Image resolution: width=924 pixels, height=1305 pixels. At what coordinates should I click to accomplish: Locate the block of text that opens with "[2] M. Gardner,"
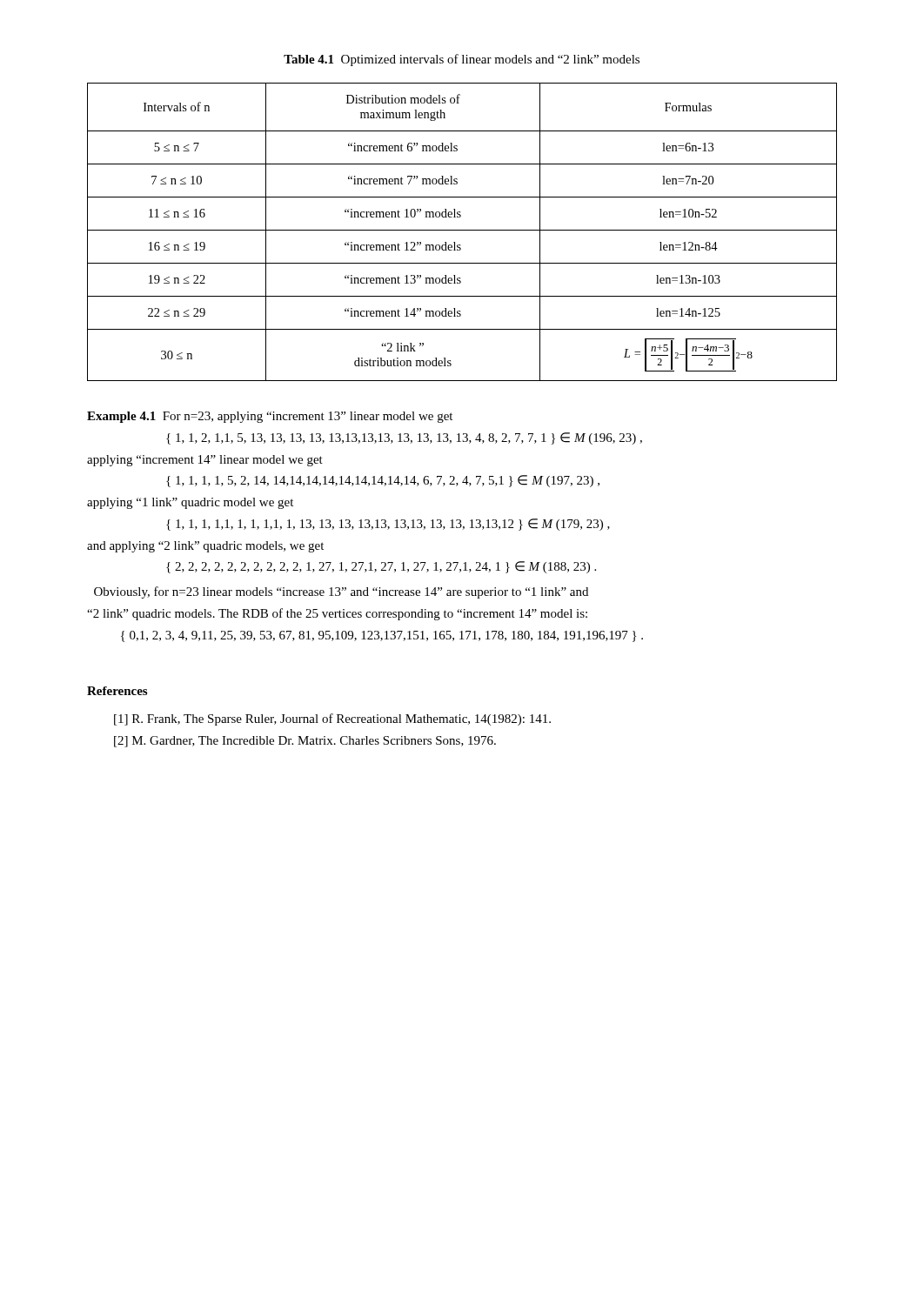coord(305,741)
